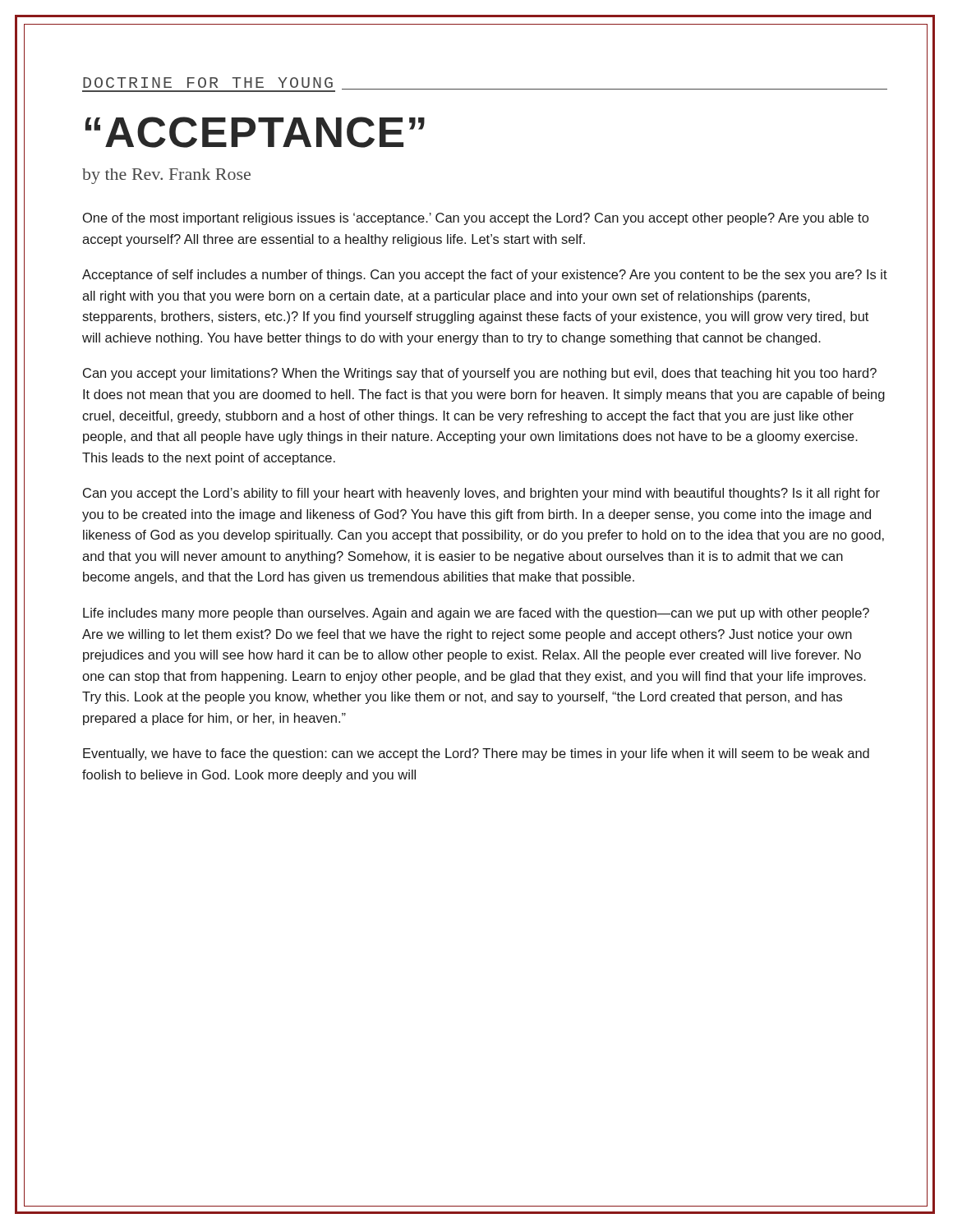Point to the text block starting "Eventually, we have to face the question:"
This screenshot has height=1232, width=953.
(476, 764)
